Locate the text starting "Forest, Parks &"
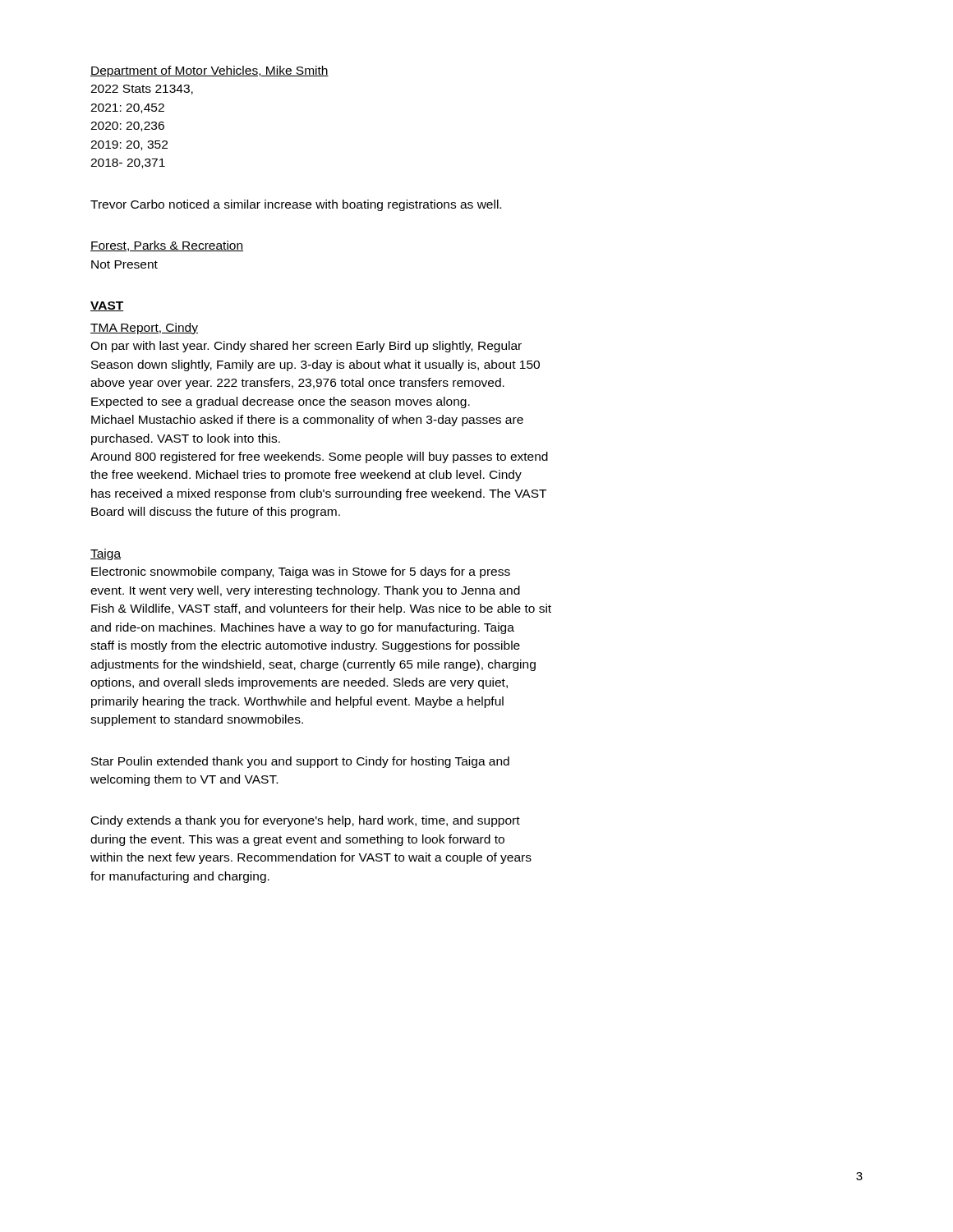Image resolution: width=953 pixels, height=1232 pixels. click(x=167, y=246)
